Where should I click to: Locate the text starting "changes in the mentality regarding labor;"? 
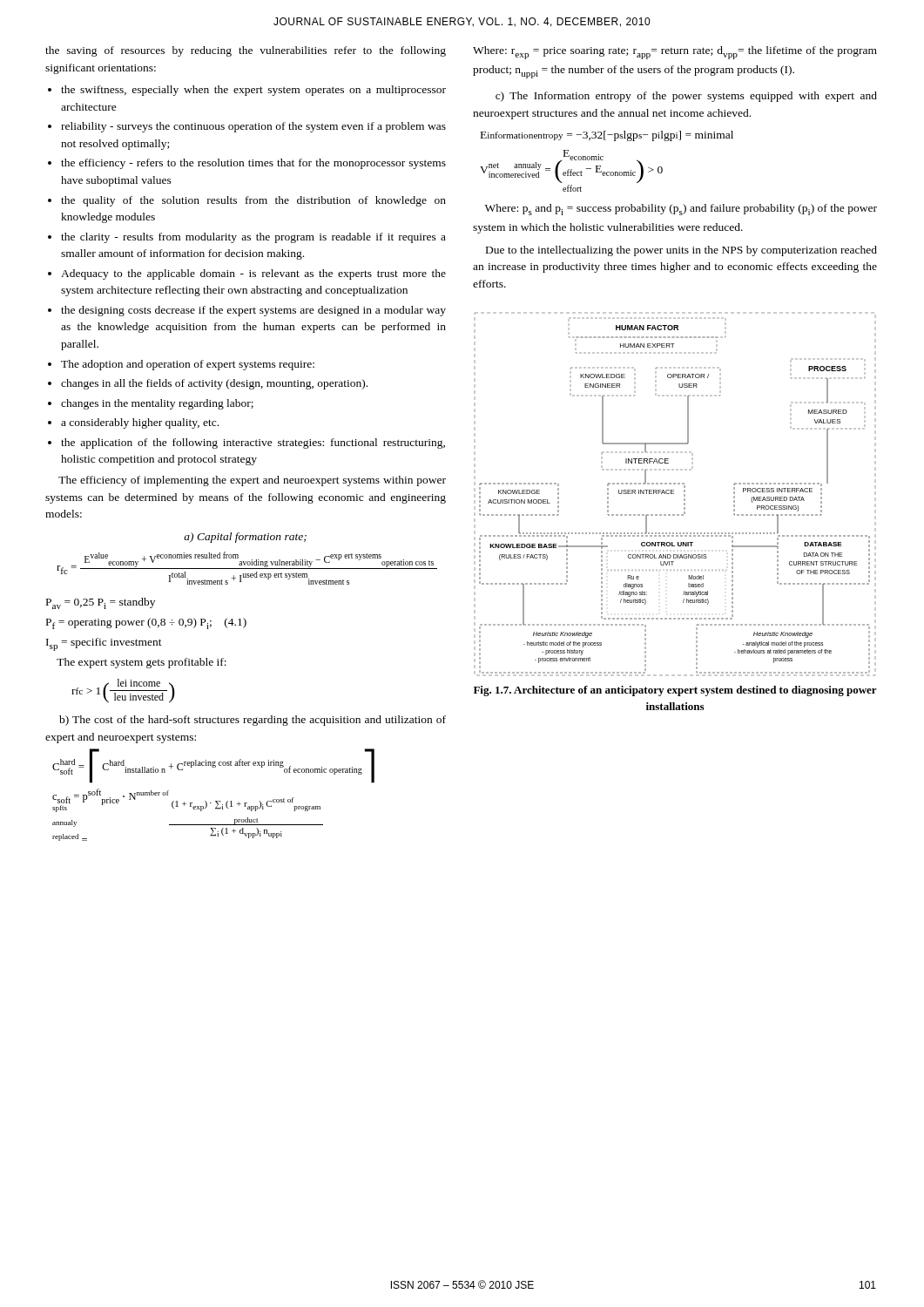tap(157, 403)
